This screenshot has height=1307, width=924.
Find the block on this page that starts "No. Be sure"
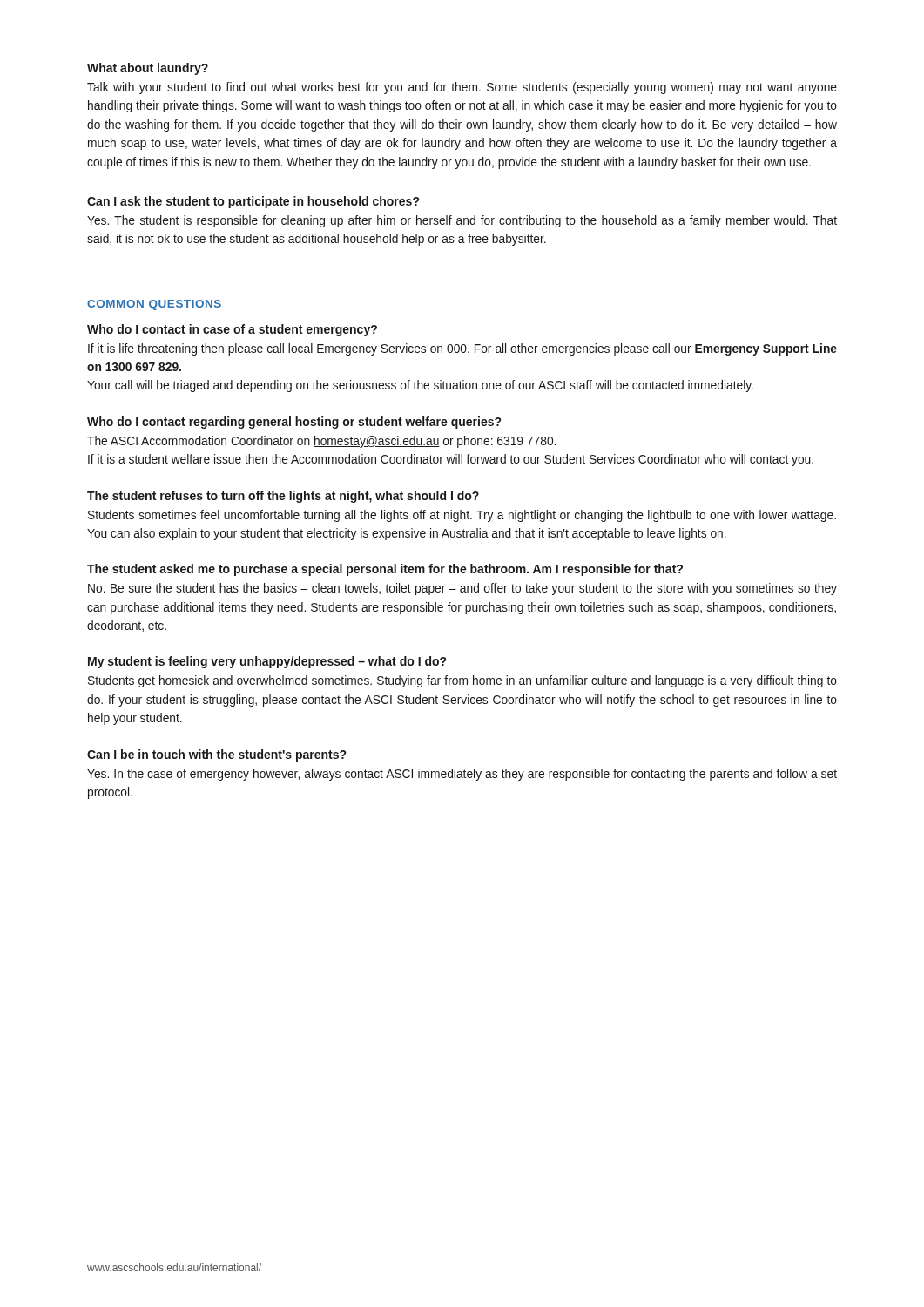pyautogui.click(x=462, y=607)
